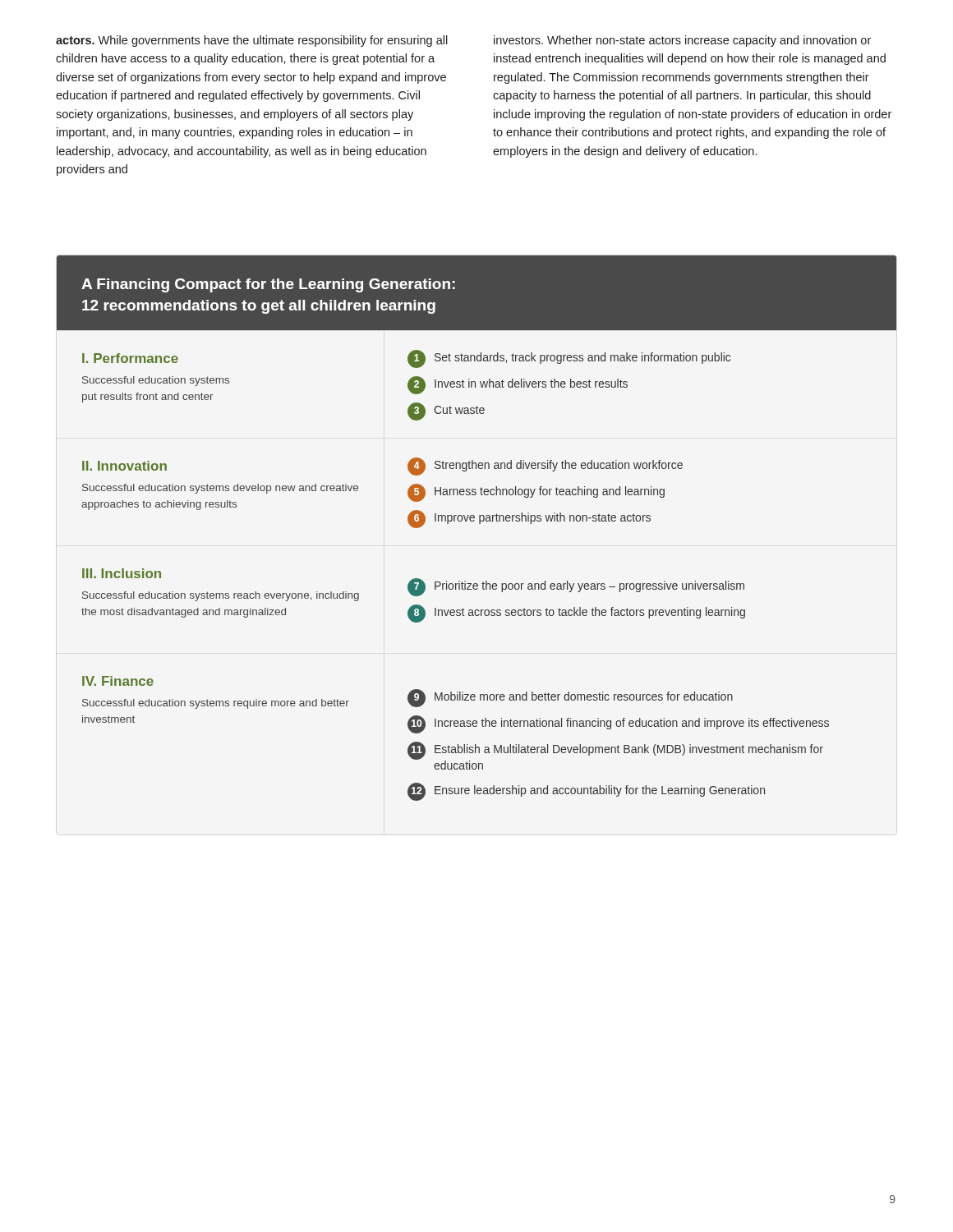The image size is (953, 1232).
Task: Locate the list item that says "11 Establish a"
Action: 640,757
